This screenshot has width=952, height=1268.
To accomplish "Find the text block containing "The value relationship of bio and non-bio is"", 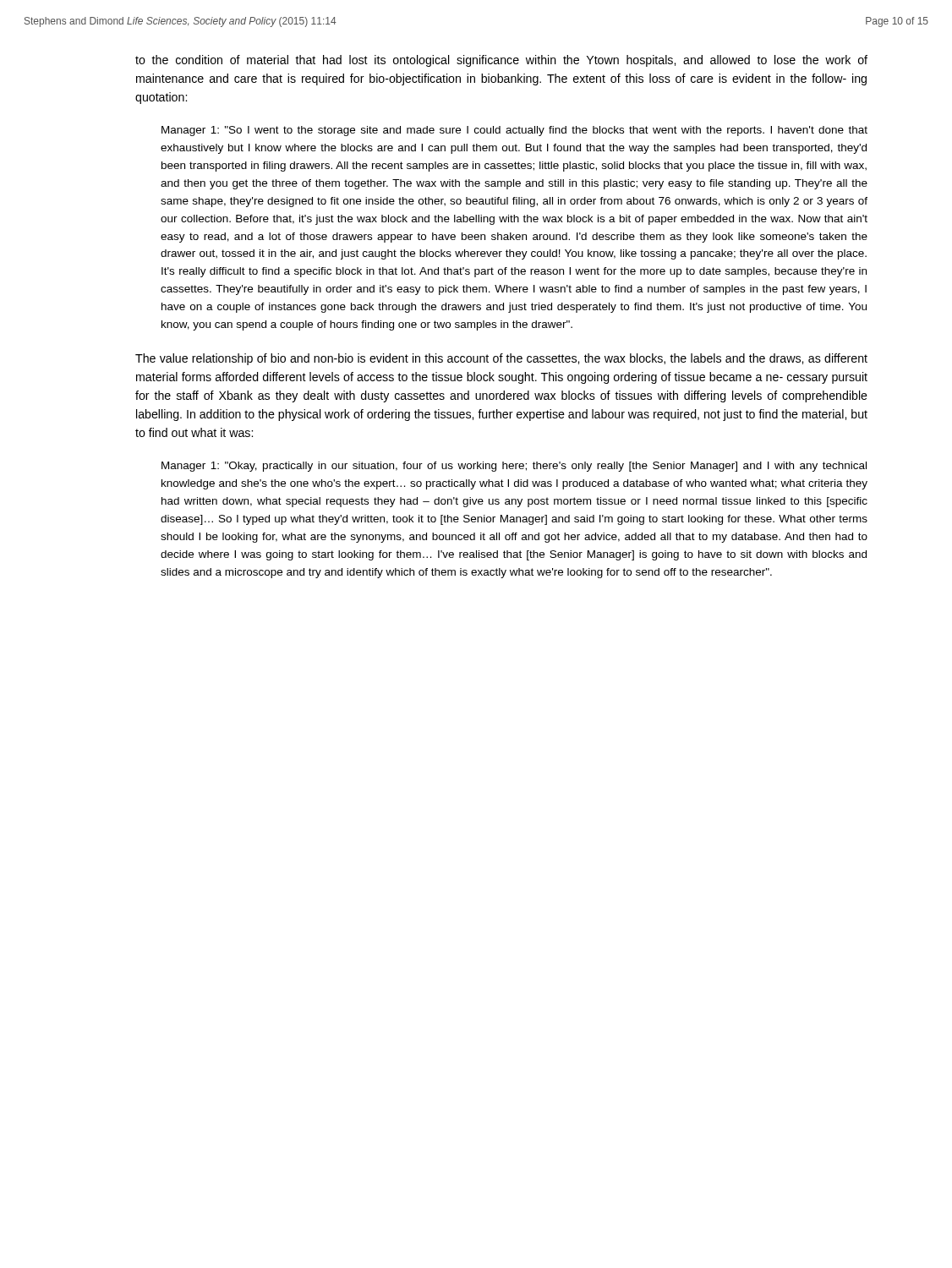I will (501, 396).
